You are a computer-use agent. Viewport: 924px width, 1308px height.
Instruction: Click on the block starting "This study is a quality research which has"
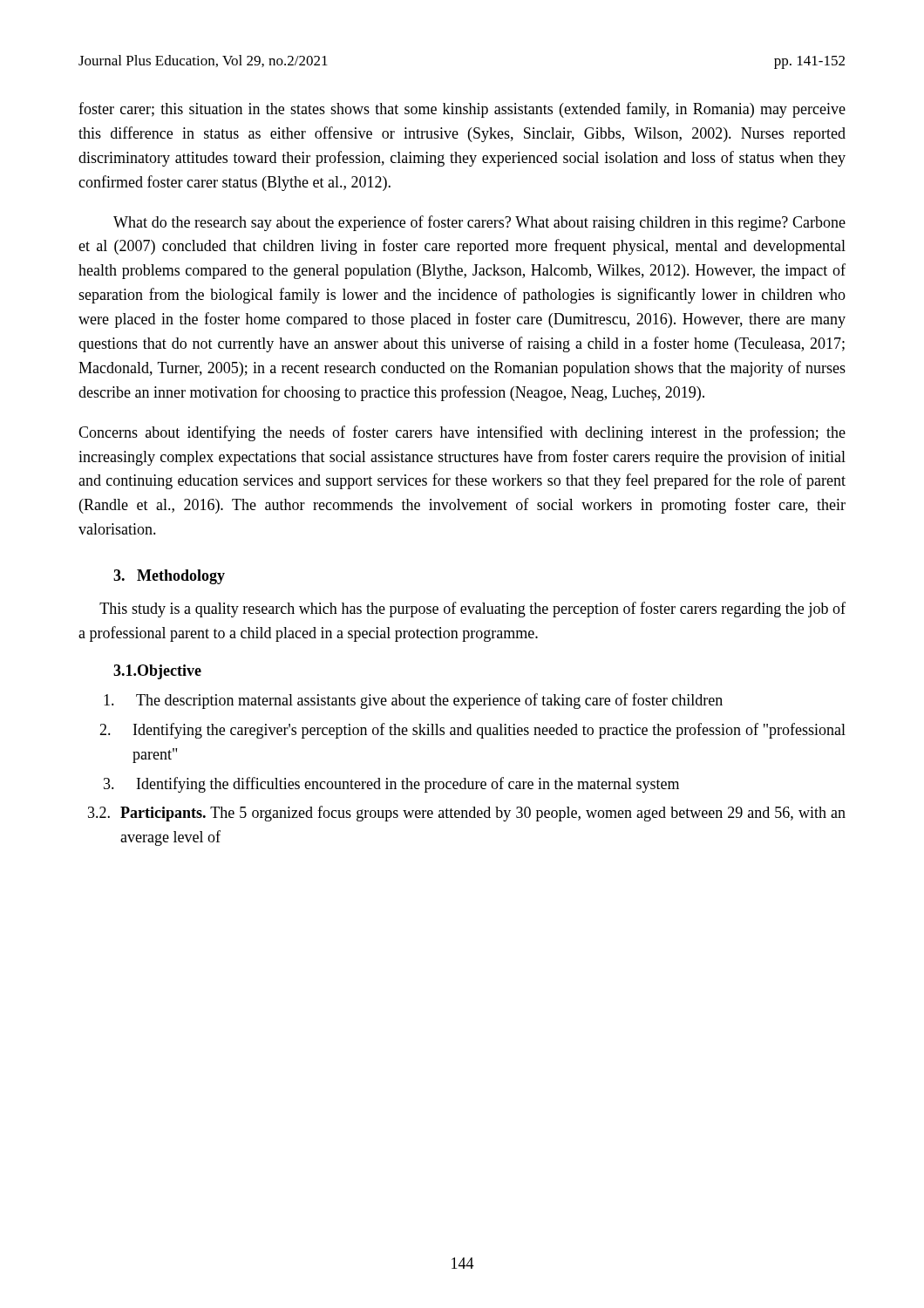click(462, 621)
